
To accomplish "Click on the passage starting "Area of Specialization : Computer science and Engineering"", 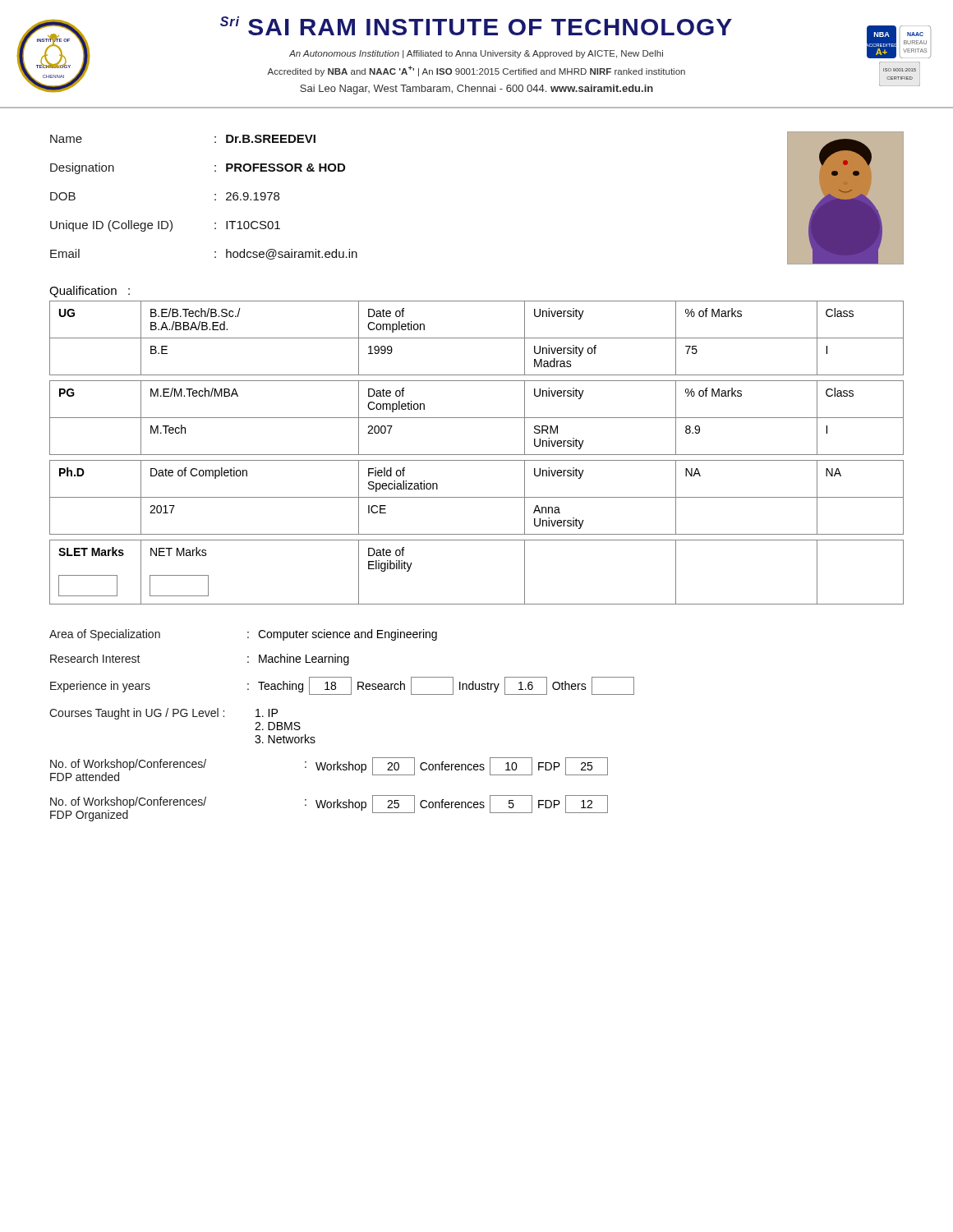I will 243,634.
